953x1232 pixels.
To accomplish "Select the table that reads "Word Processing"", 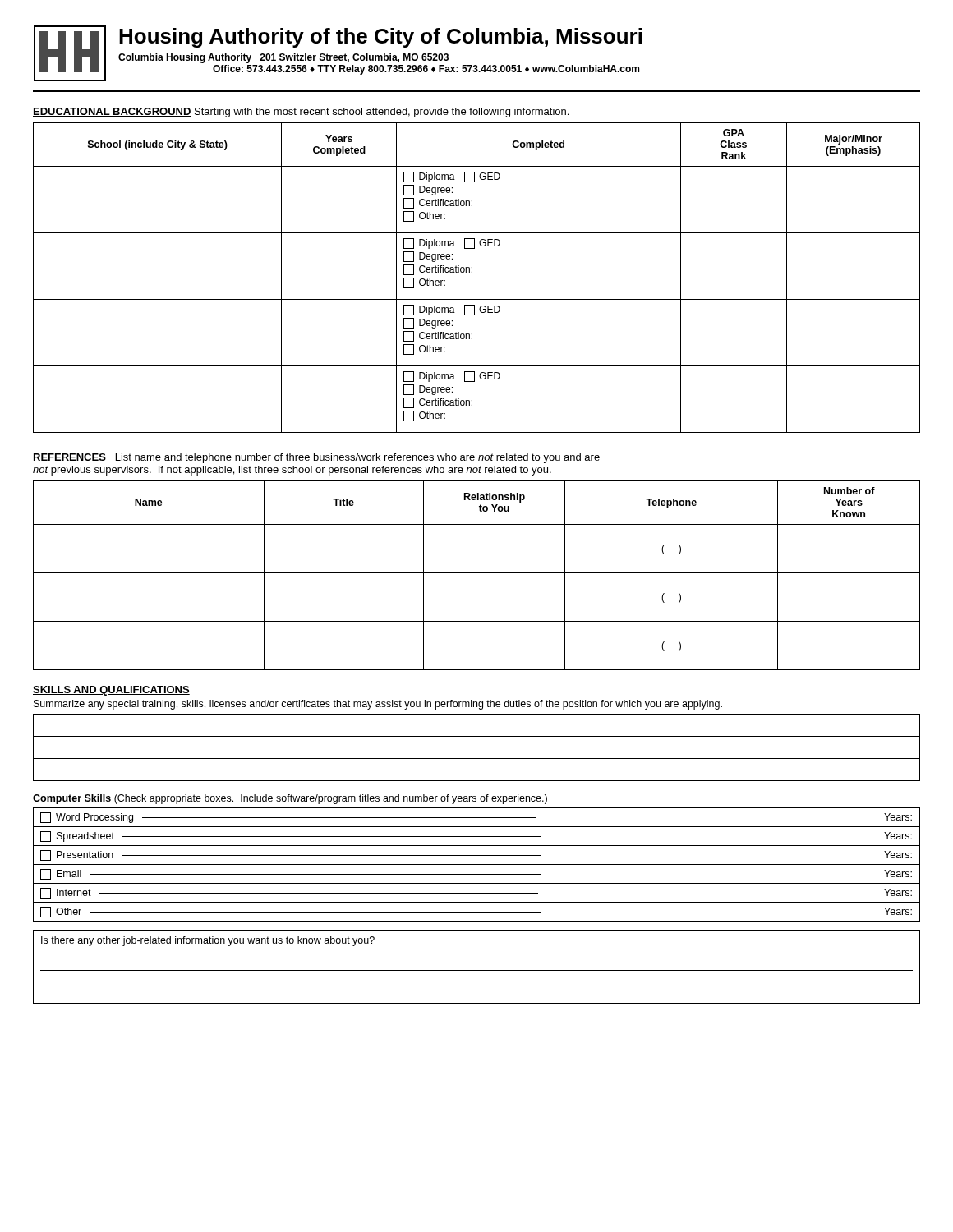I will click(x=476, y=864).
